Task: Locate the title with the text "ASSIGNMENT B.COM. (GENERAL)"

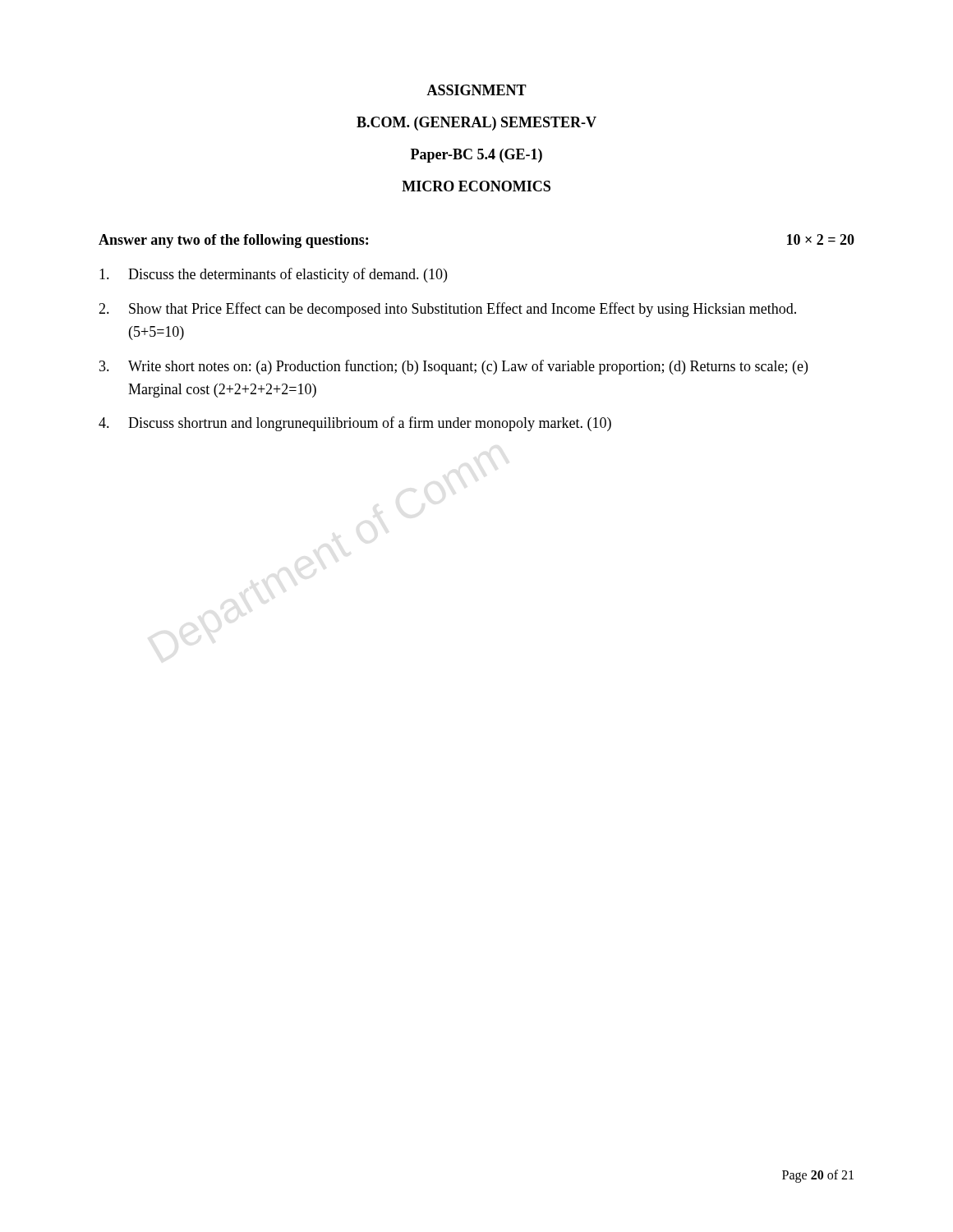Action: [x=476, y=139]
